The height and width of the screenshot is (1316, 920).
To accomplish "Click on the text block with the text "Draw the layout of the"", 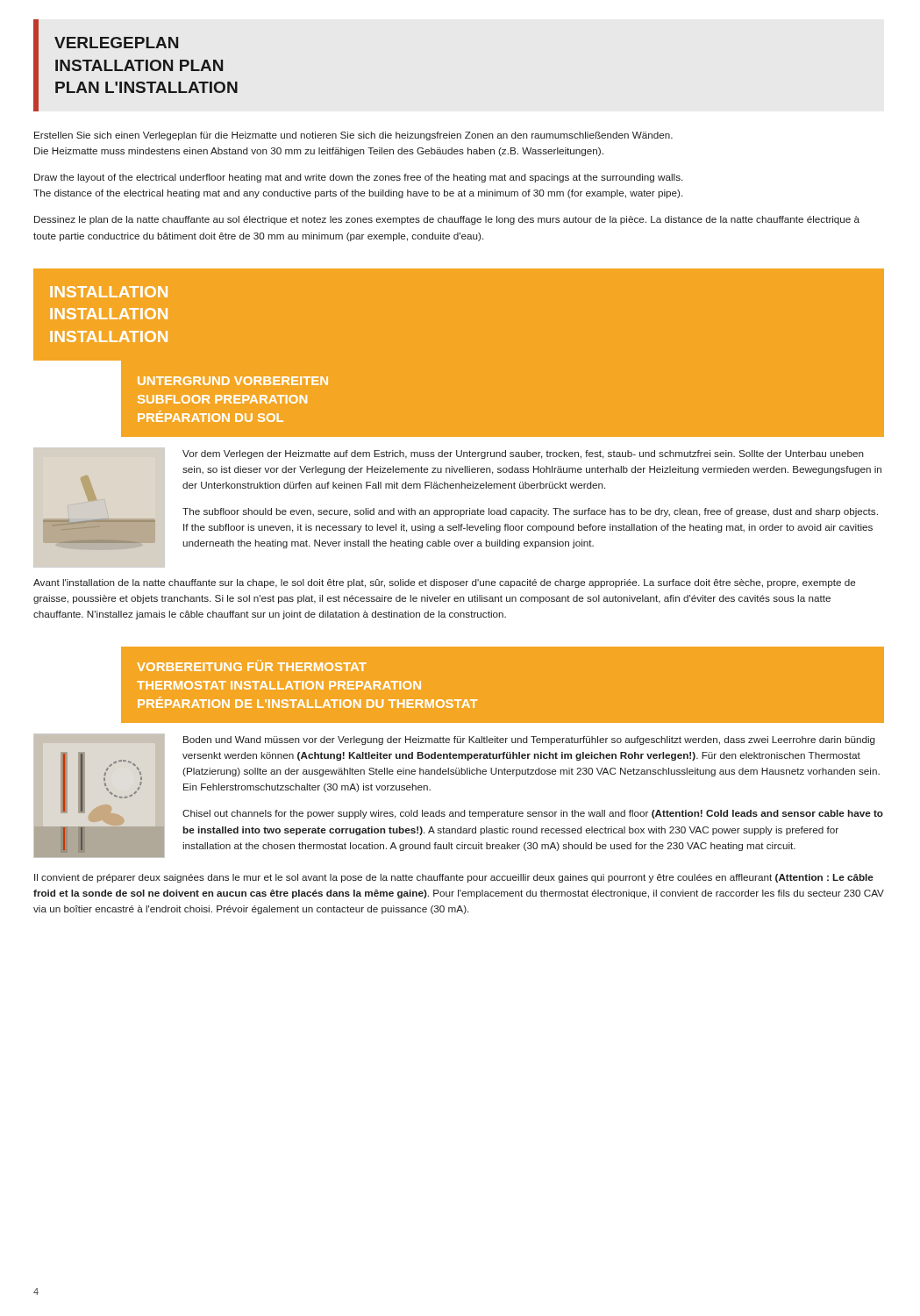I will point(358,185).
